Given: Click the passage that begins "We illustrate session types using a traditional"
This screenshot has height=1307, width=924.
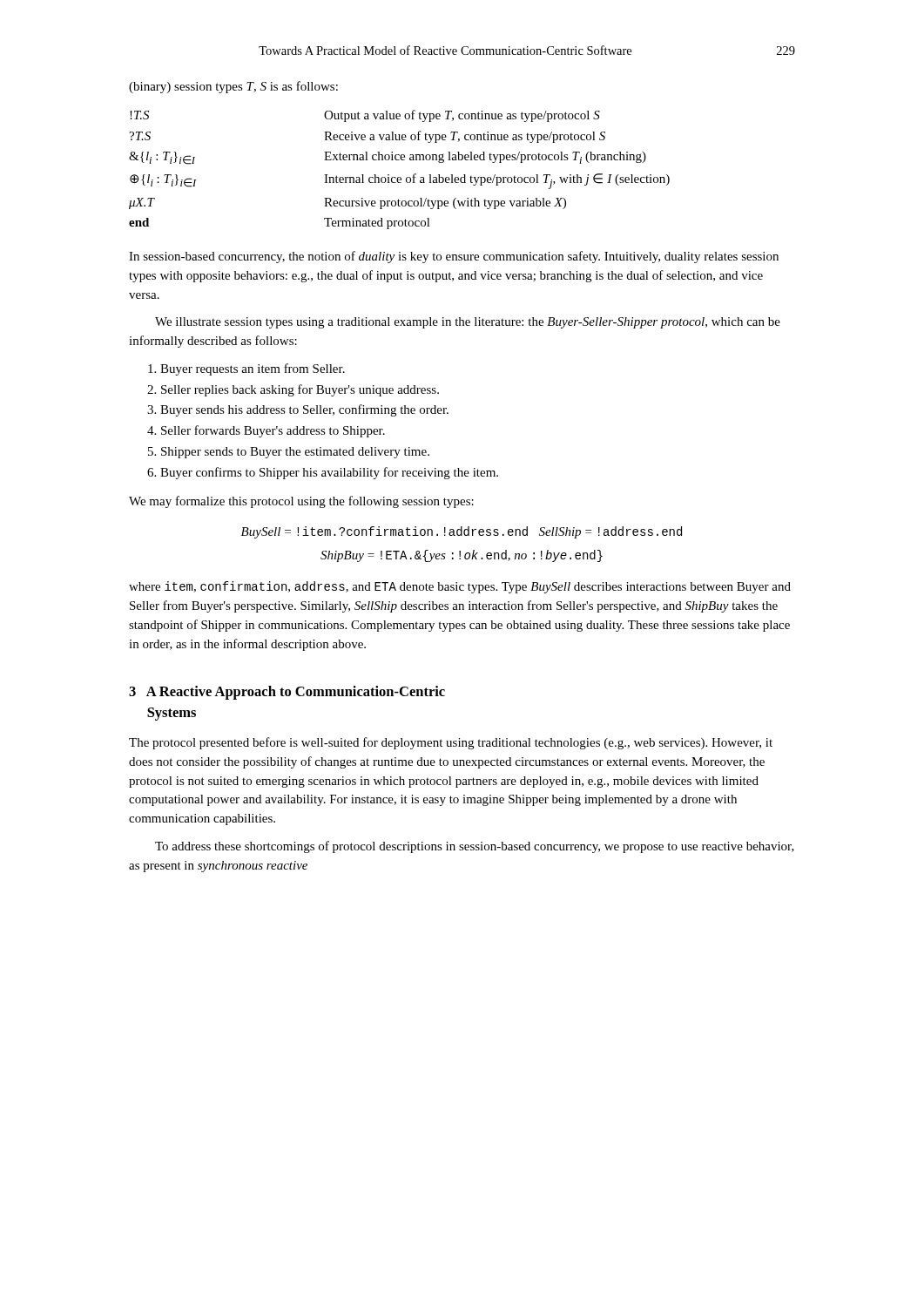Looking at the screenshot, I should click(x=455, y=331).
